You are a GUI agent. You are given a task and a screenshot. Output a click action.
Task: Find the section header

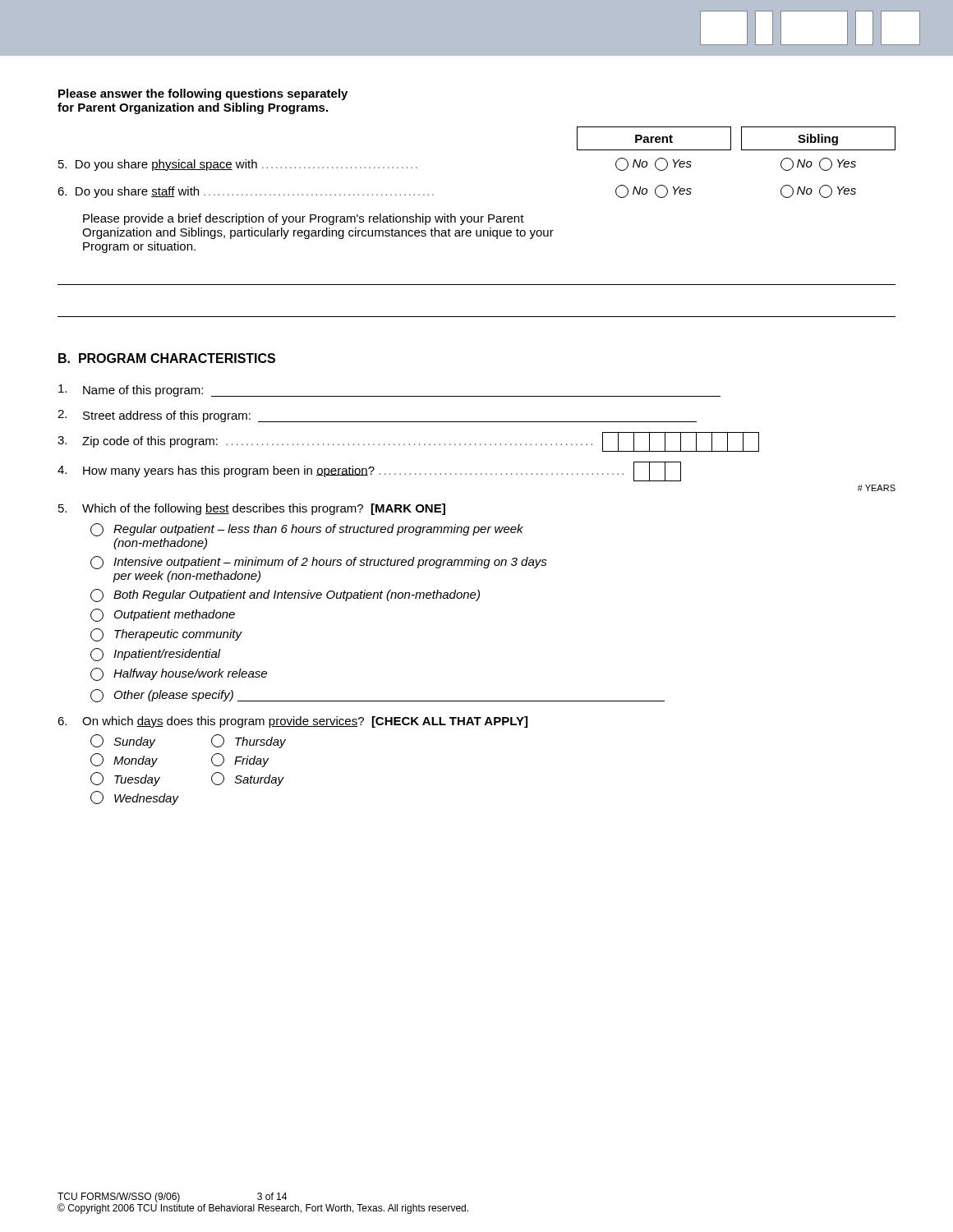[x=167, y=358]
